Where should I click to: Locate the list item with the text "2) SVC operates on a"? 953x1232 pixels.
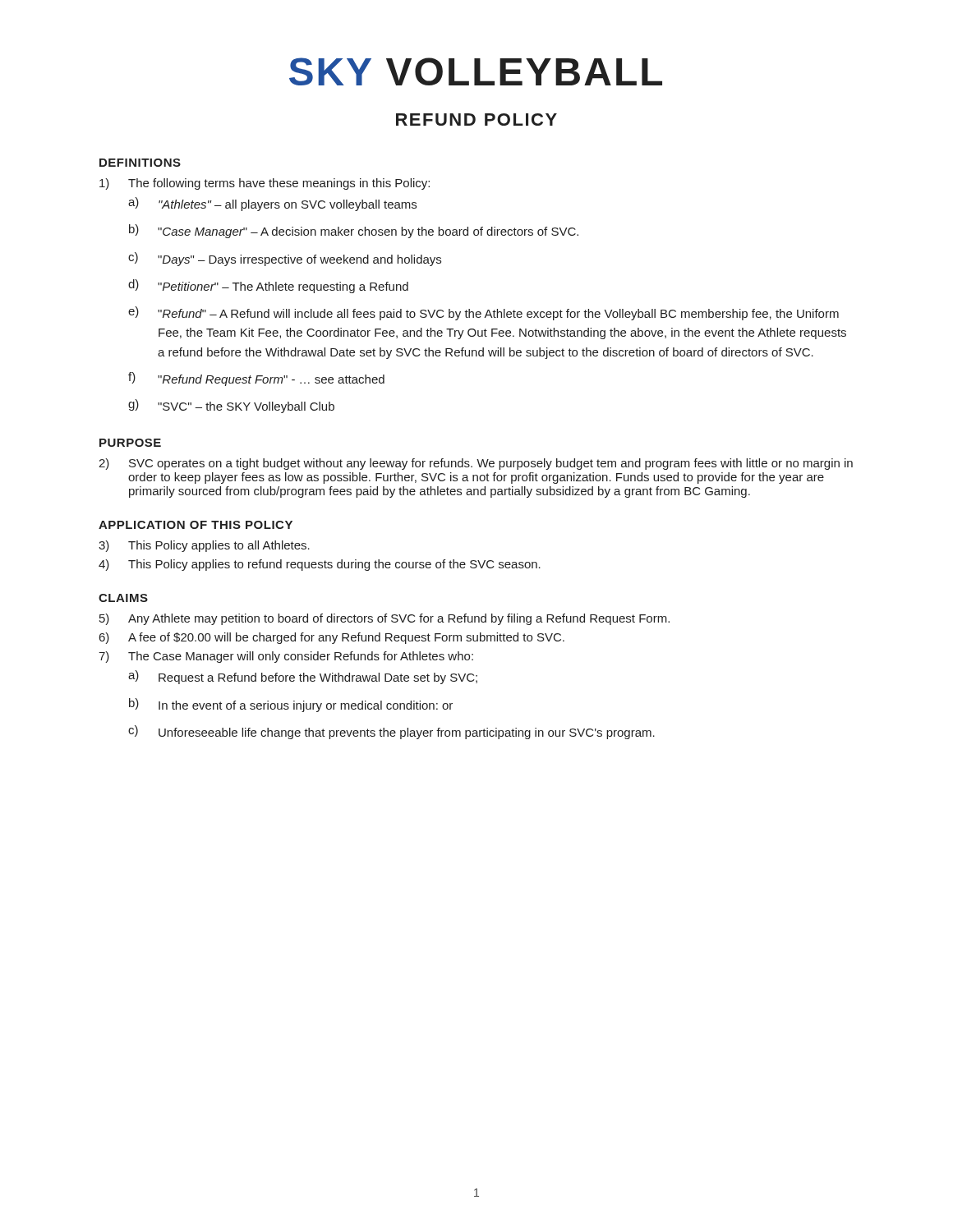[476, 477]
